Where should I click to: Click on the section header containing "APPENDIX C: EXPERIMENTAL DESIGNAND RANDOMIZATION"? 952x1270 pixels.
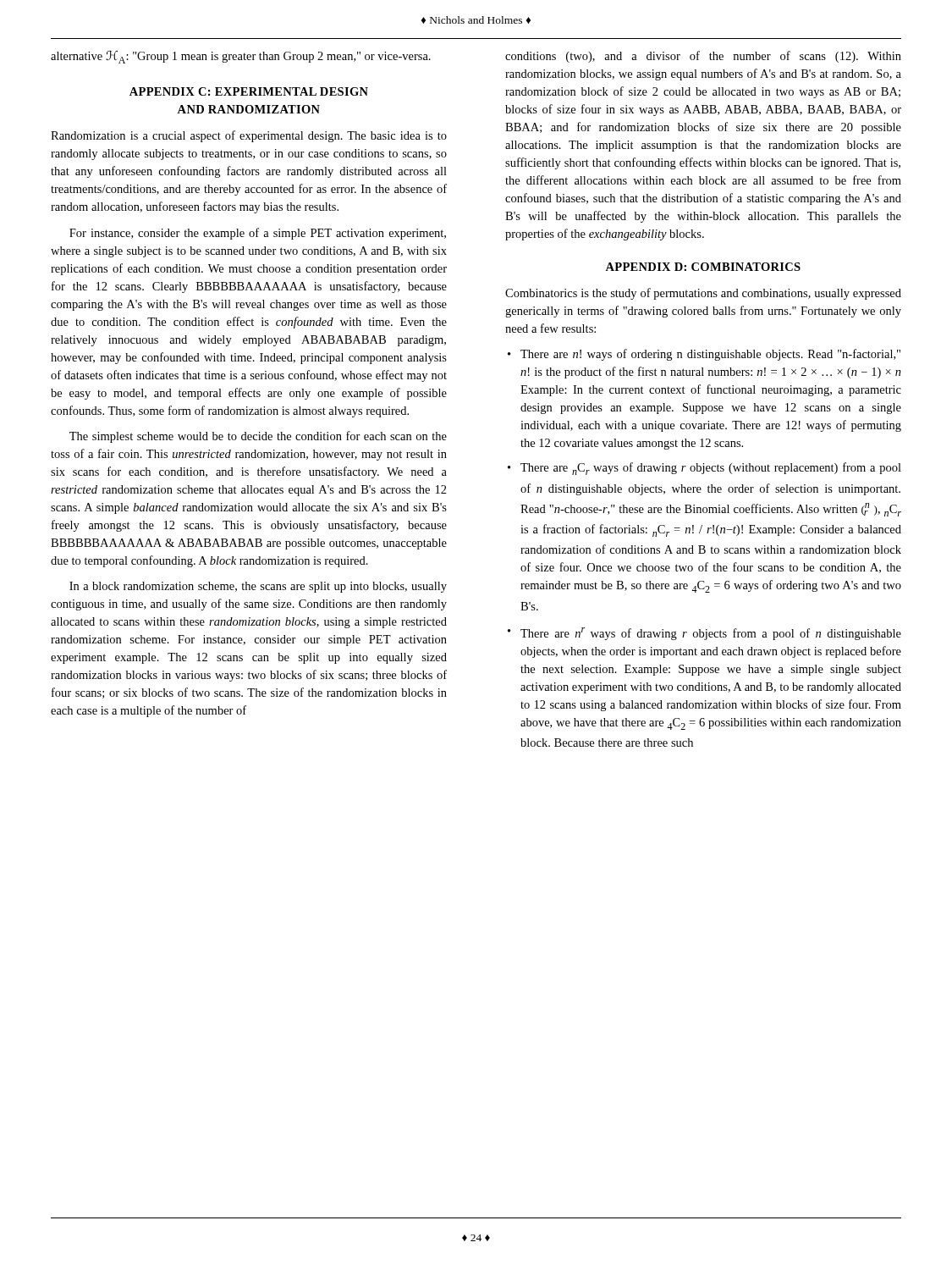[x=249, y=101]
